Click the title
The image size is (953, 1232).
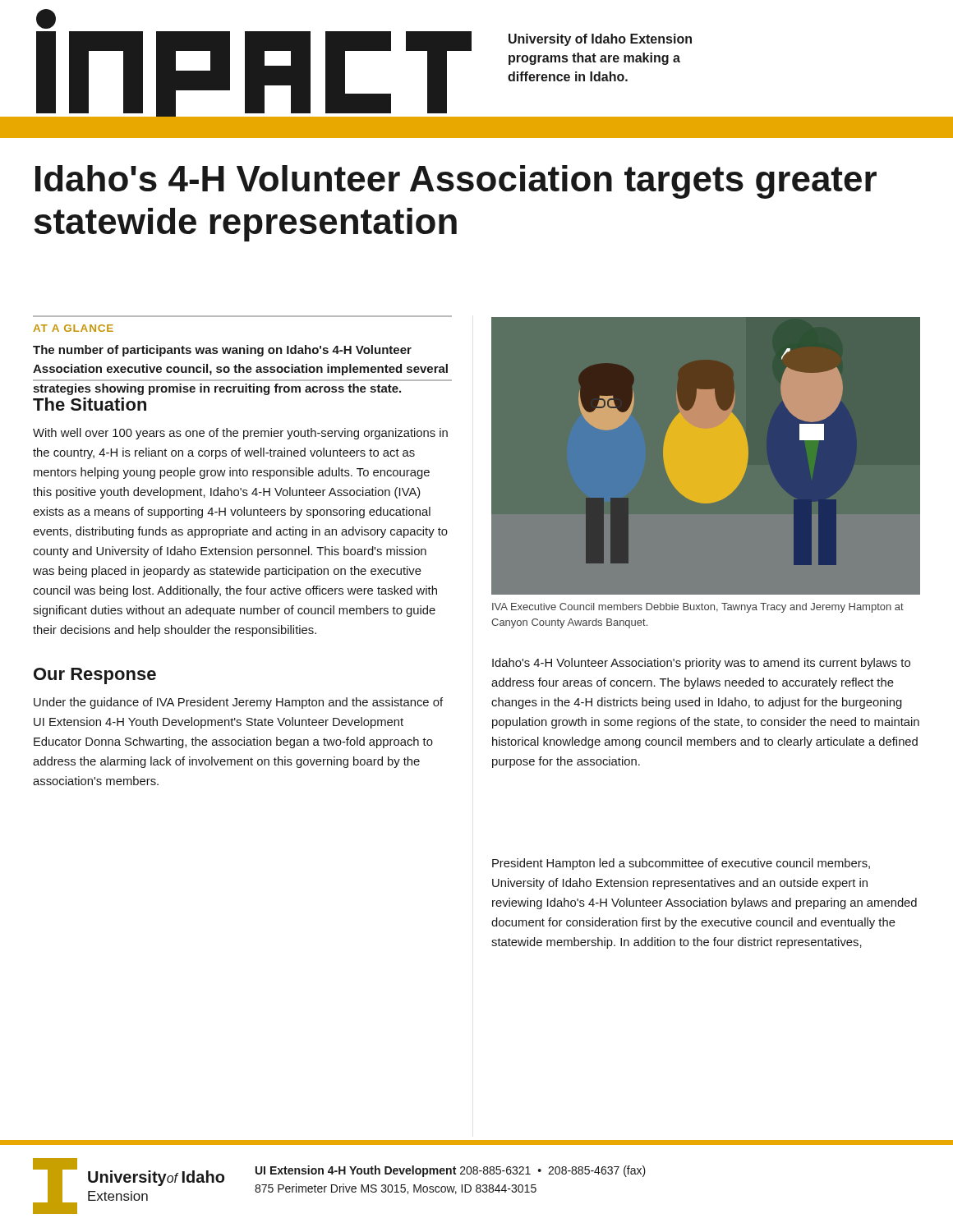pyautogui.click(x=455, y=200)
